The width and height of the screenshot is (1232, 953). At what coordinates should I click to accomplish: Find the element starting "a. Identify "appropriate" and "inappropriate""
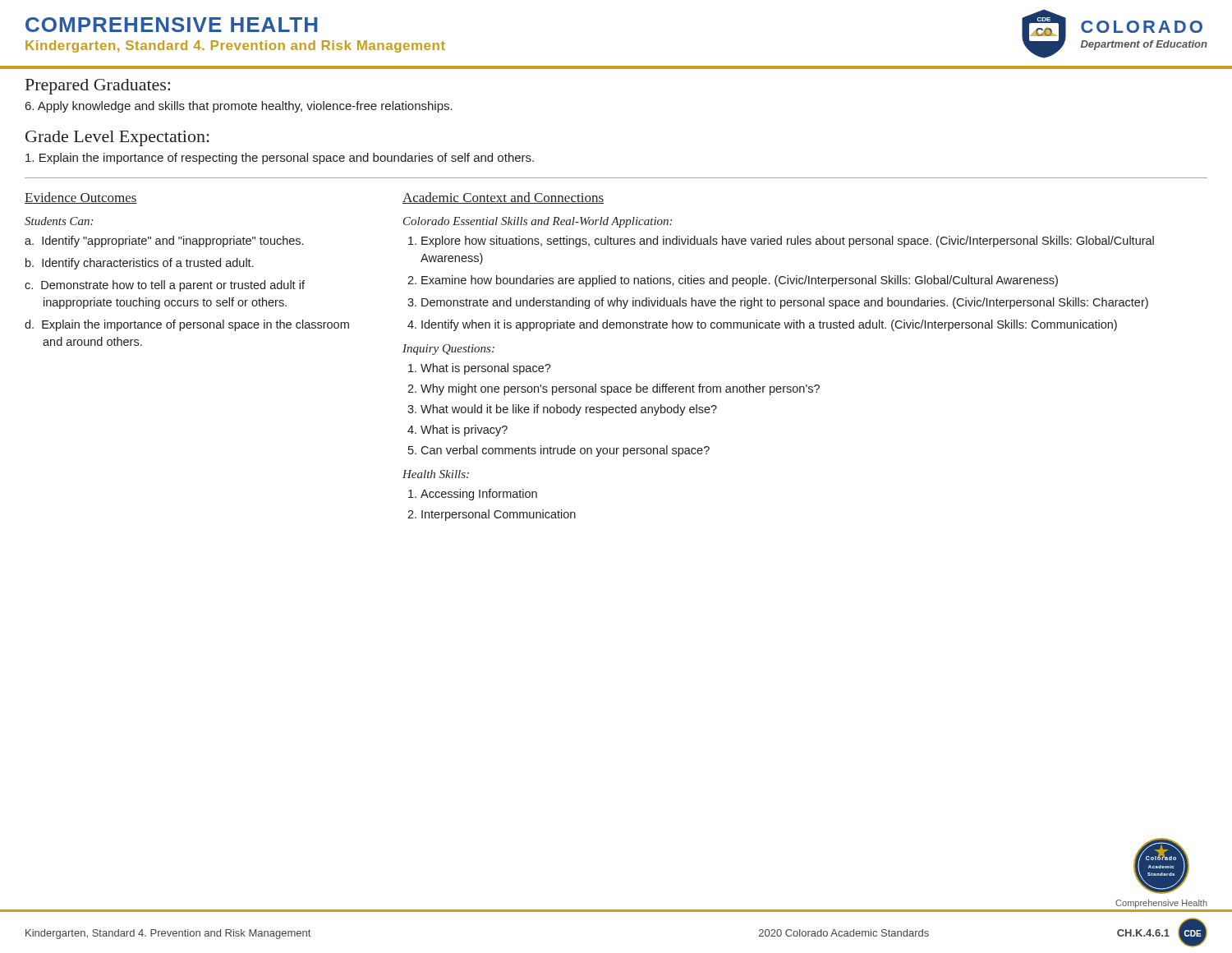coord(165,241)
